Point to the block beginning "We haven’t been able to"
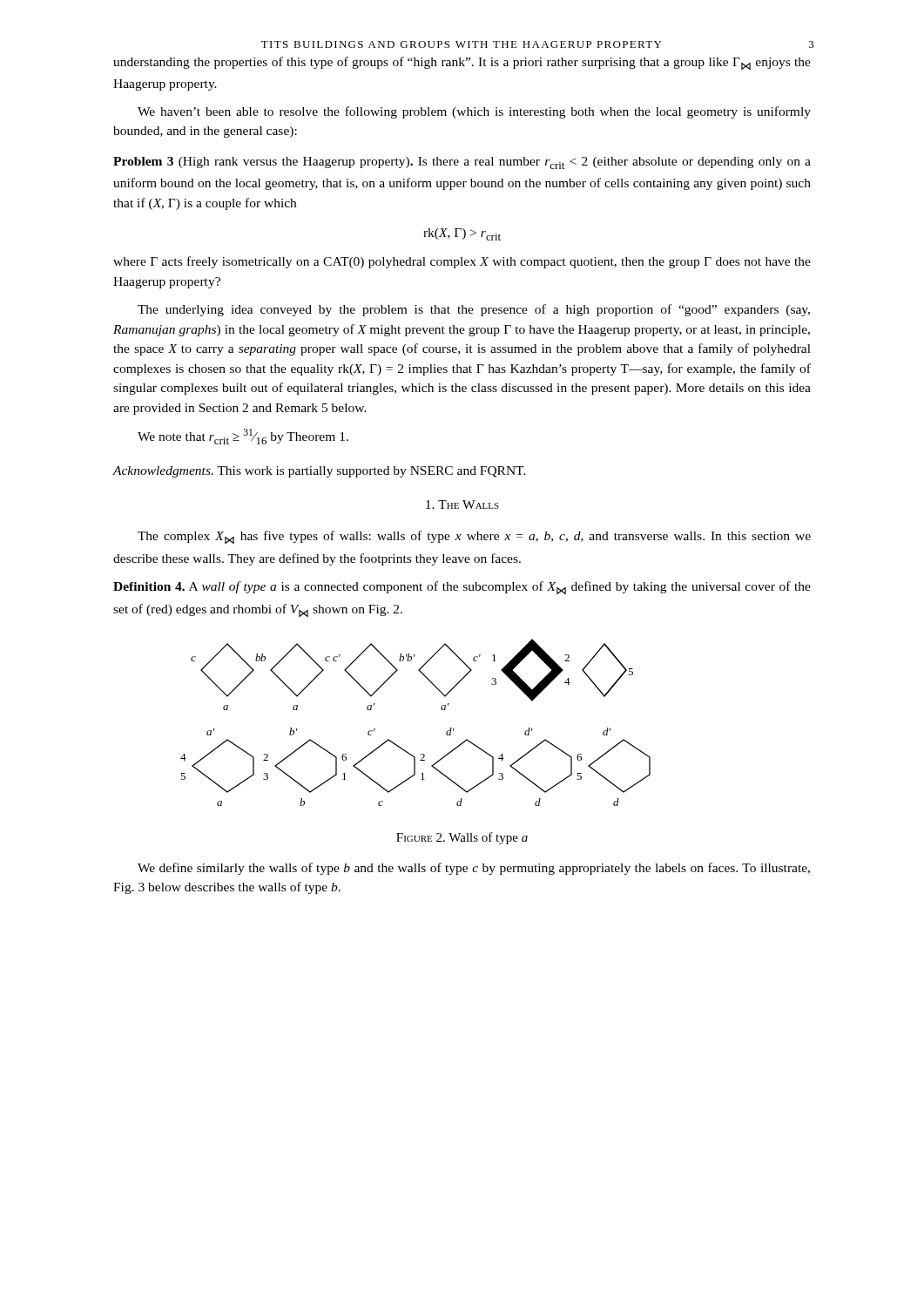924x1307 pixels. (x=462, y=121)
